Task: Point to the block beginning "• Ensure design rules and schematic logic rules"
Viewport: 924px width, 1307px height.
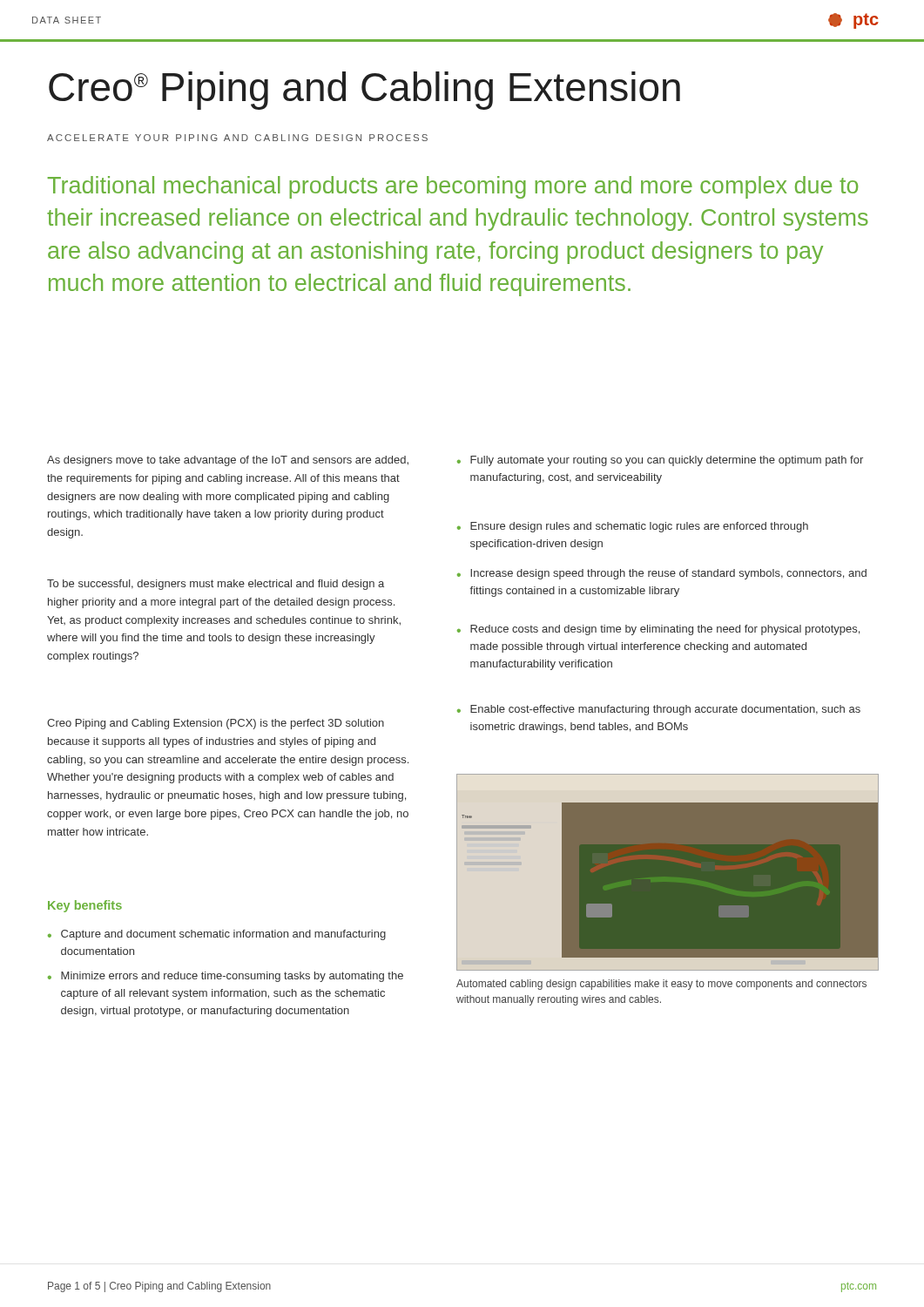Action: tap(667, 535)
